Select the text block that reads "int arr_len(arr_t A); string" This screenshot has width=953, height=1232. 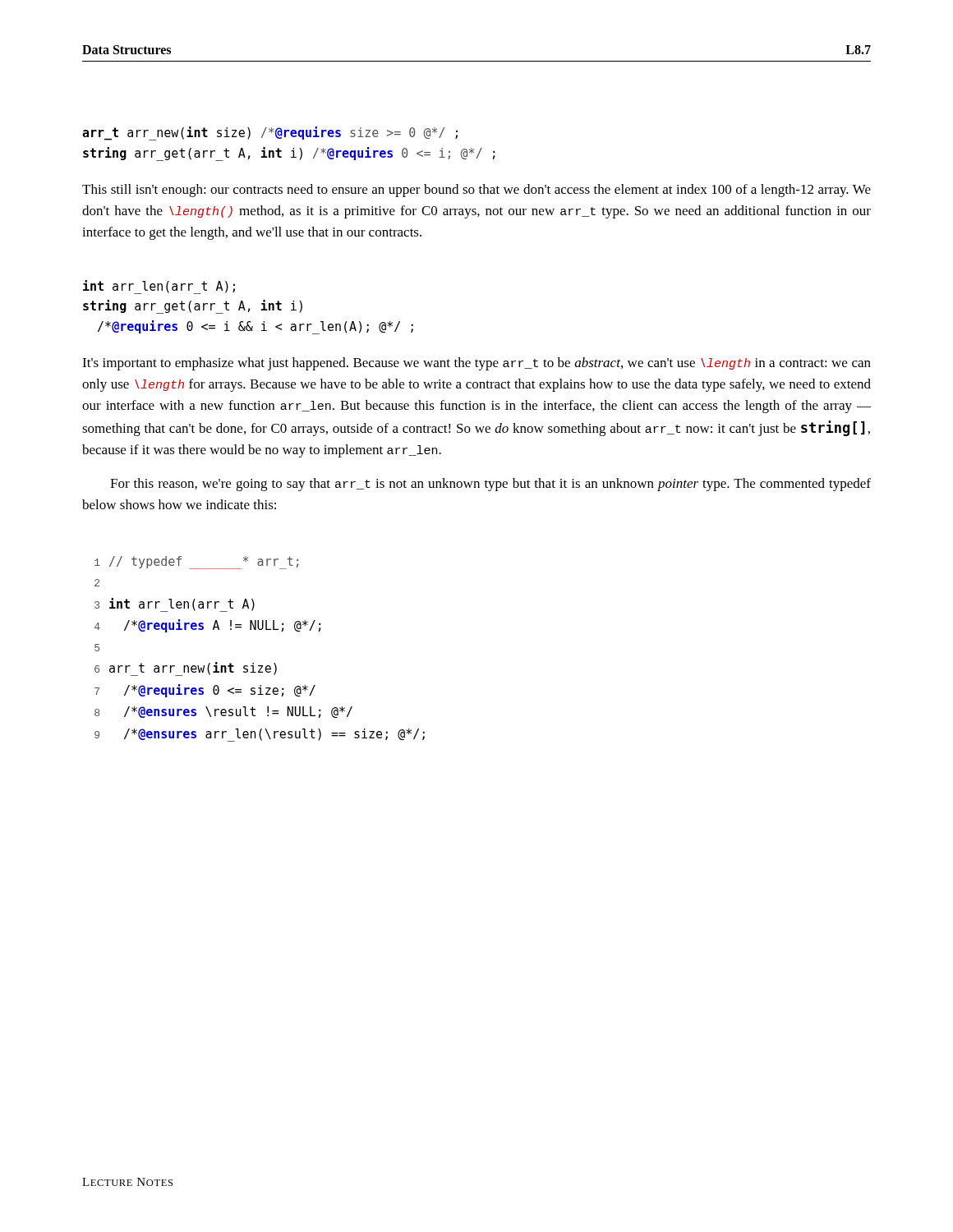(x=249, y=307)
